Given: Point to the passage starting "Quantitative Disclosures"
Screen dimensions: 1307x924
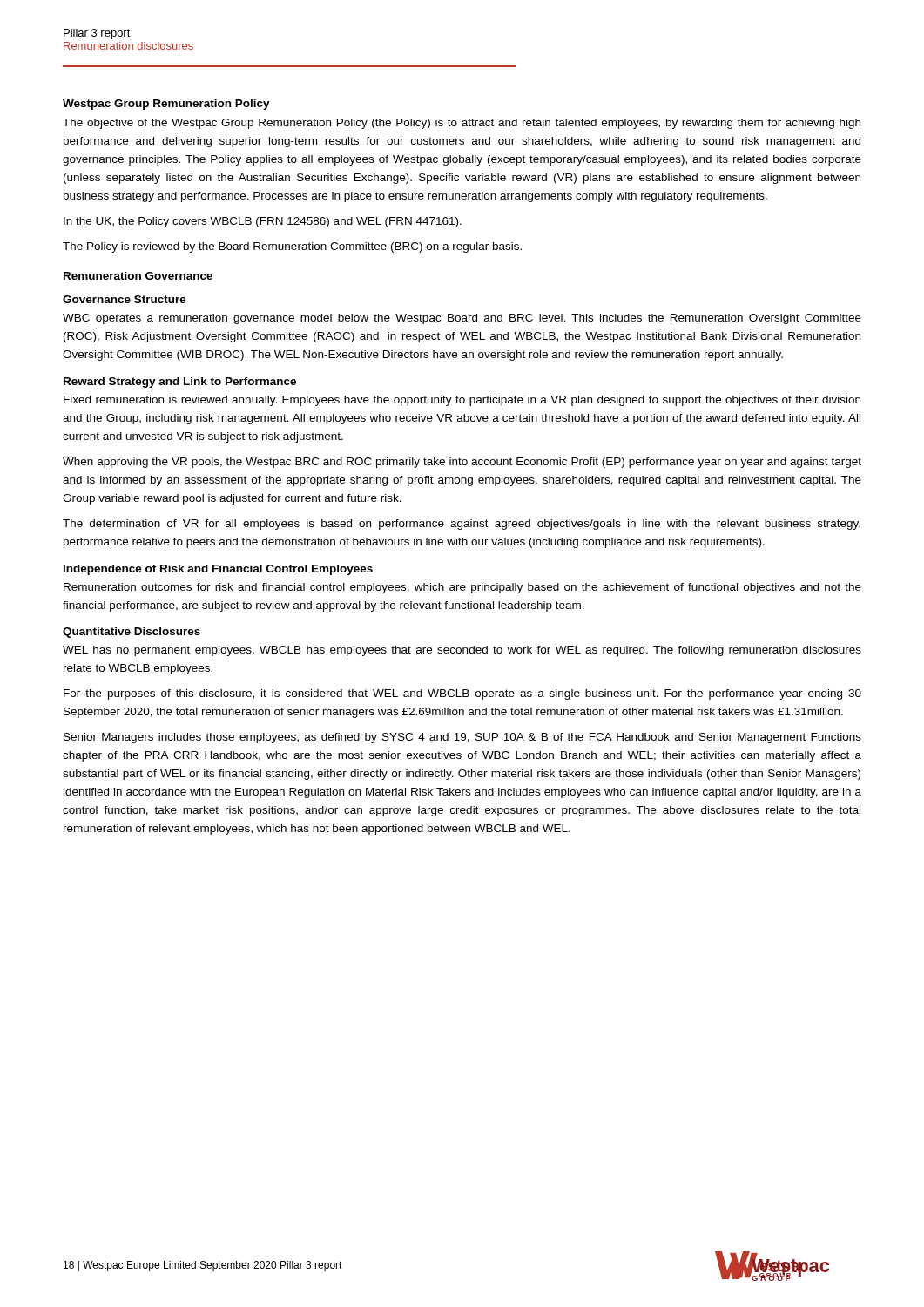Looking at the screenshot, I should (132, 632).
